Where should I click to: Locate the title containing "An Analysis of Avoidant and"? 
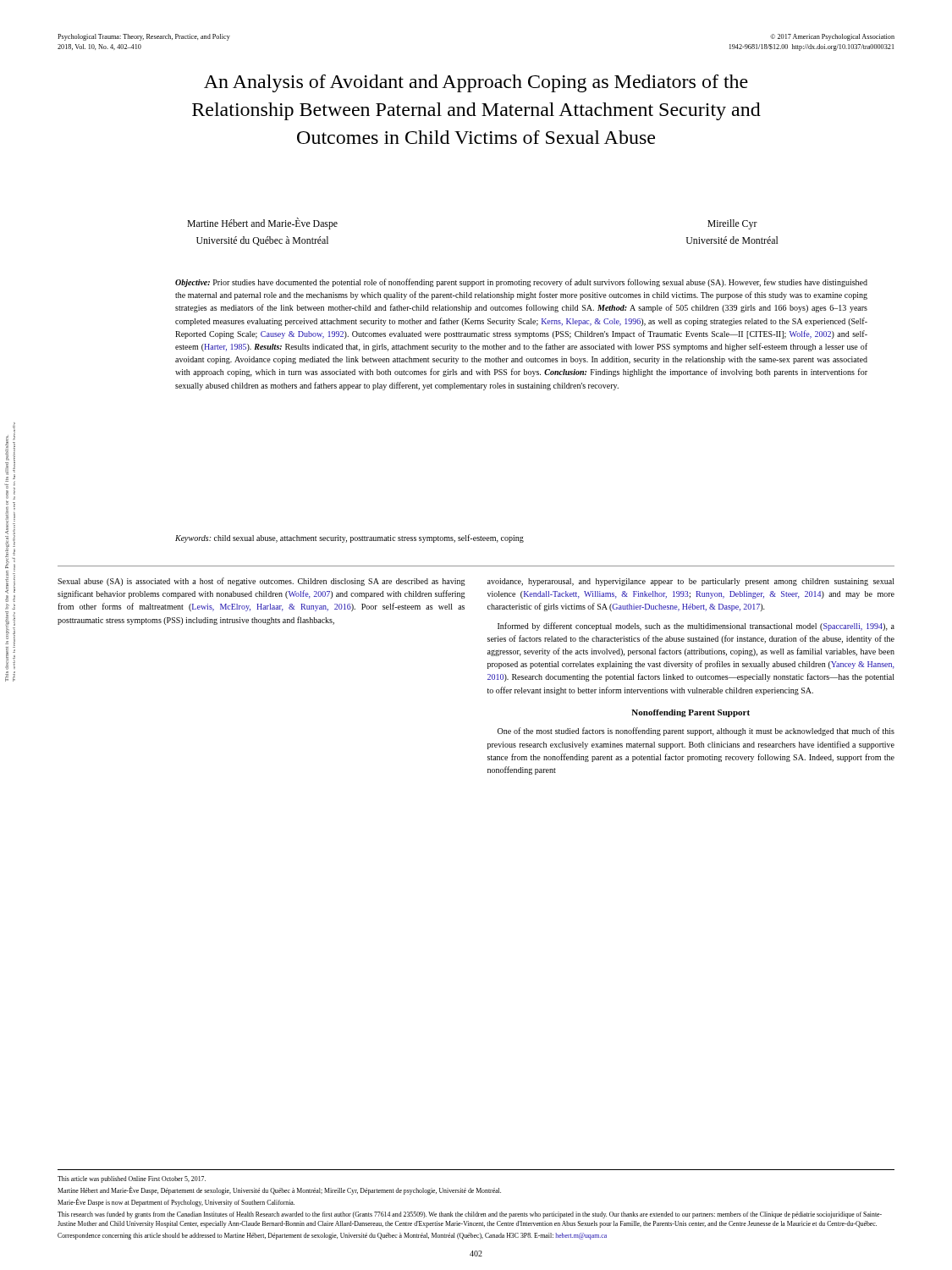click(476, 110)
